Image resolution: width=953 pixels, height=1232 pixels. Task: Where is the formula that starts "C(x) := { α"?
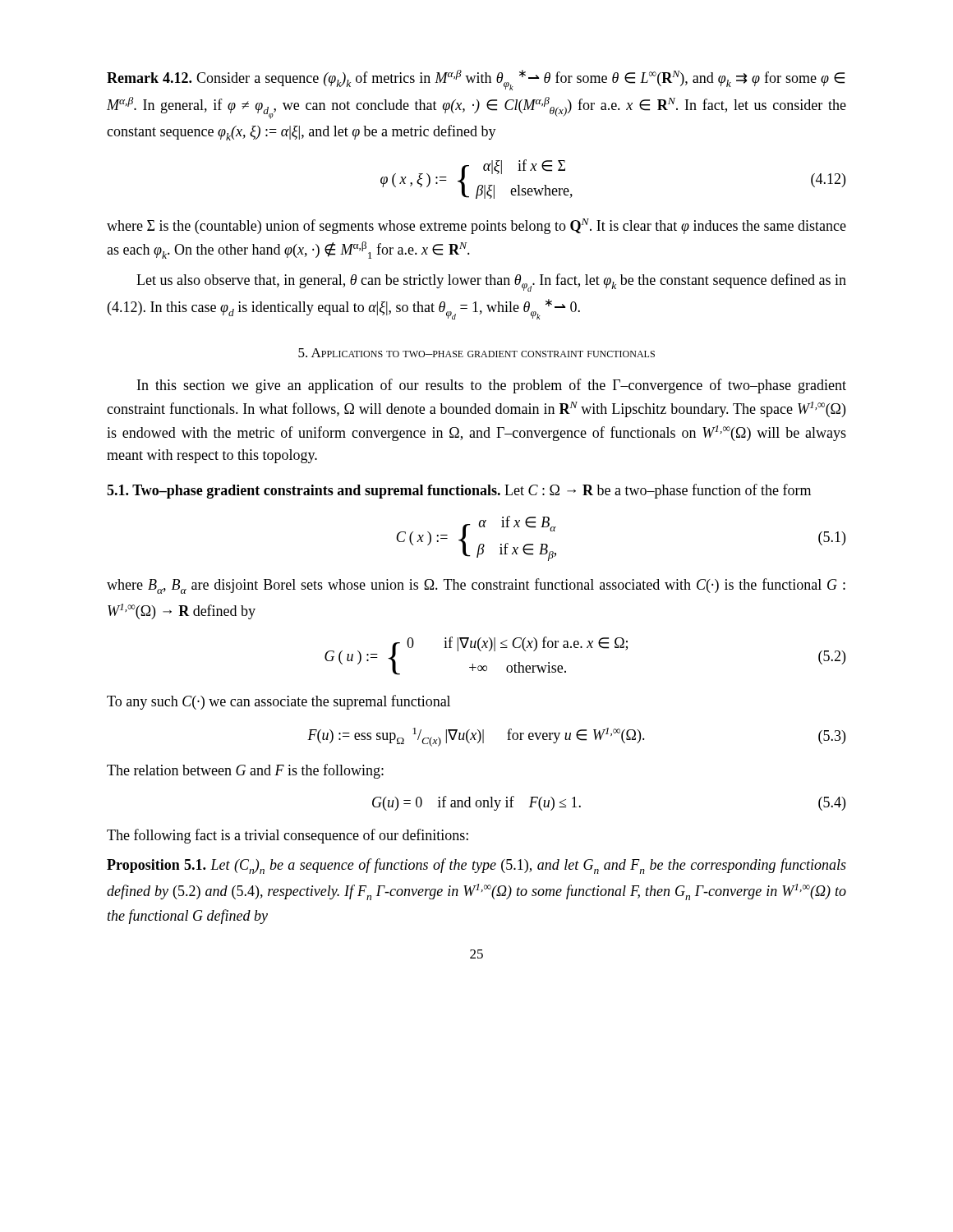tap(476, 538)
